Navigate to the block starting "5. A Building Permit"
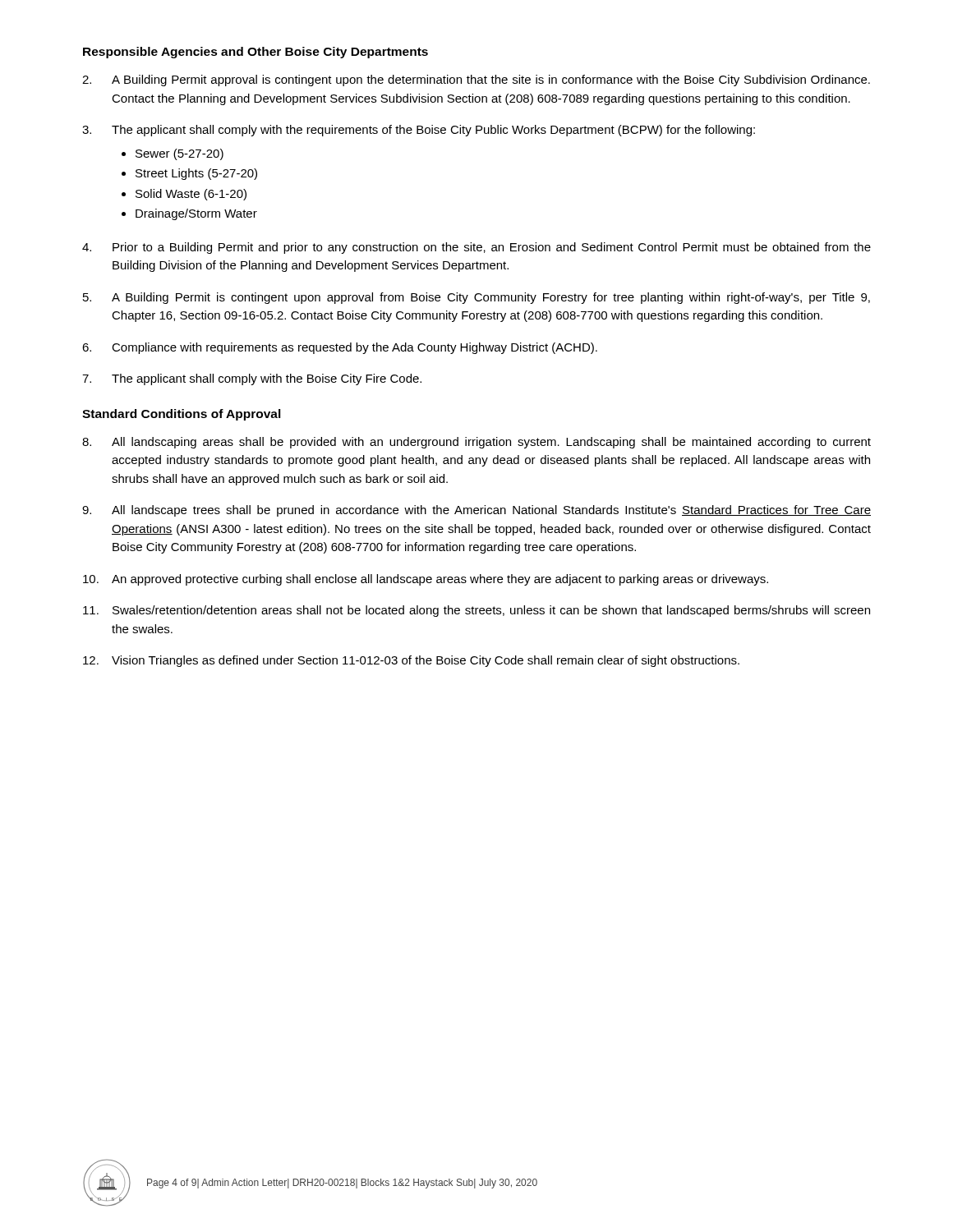 (x=476, y=306)
